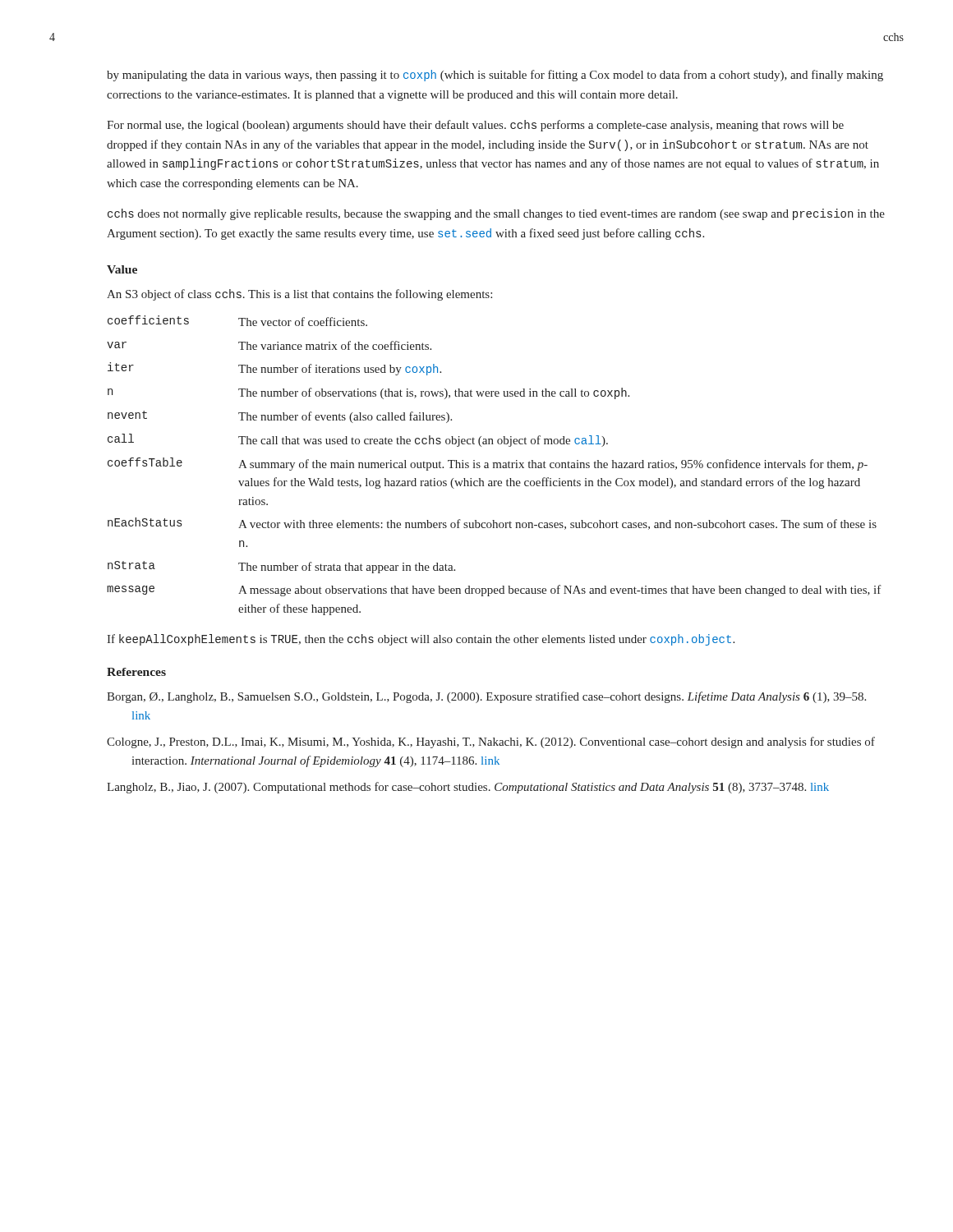The image size is (953, 1232).
Task: Find the element starting "Cologne, J., Preston,"
Action: [x=491, y=751]
